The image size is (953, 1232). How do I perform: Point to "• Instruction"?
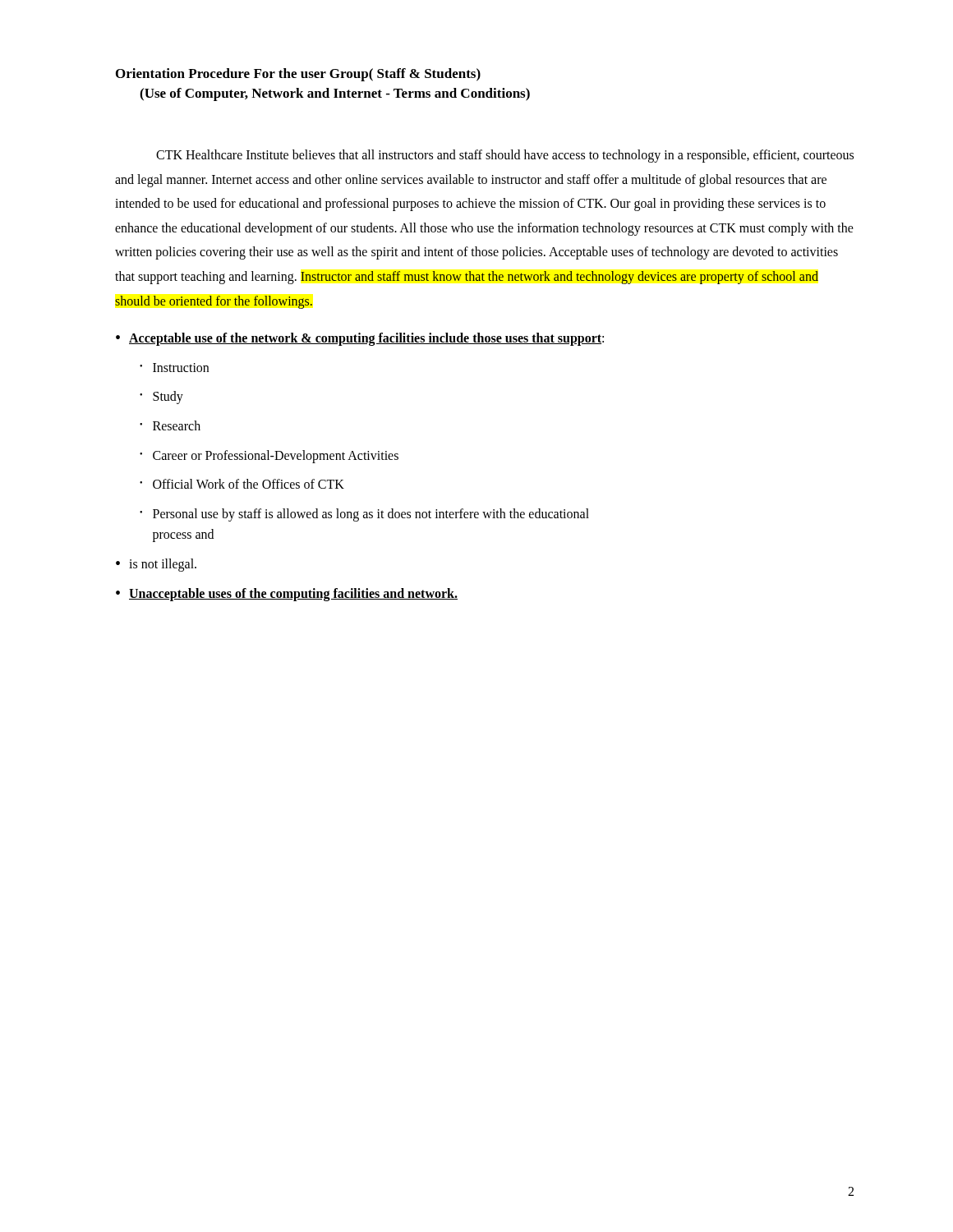[x=175, y=368]
